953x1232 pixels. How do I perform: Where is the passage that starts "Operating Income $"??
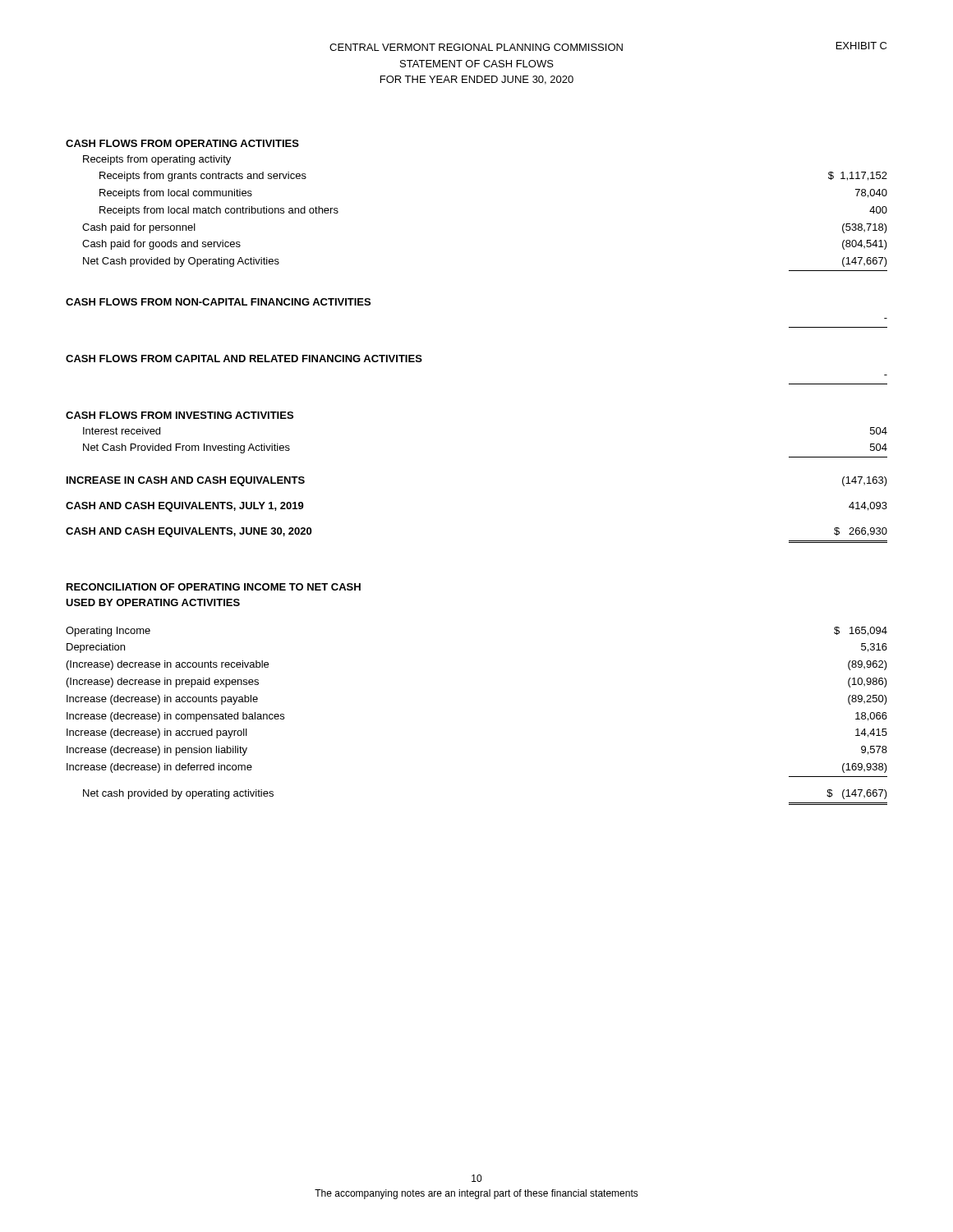click(x=108, y=631)
